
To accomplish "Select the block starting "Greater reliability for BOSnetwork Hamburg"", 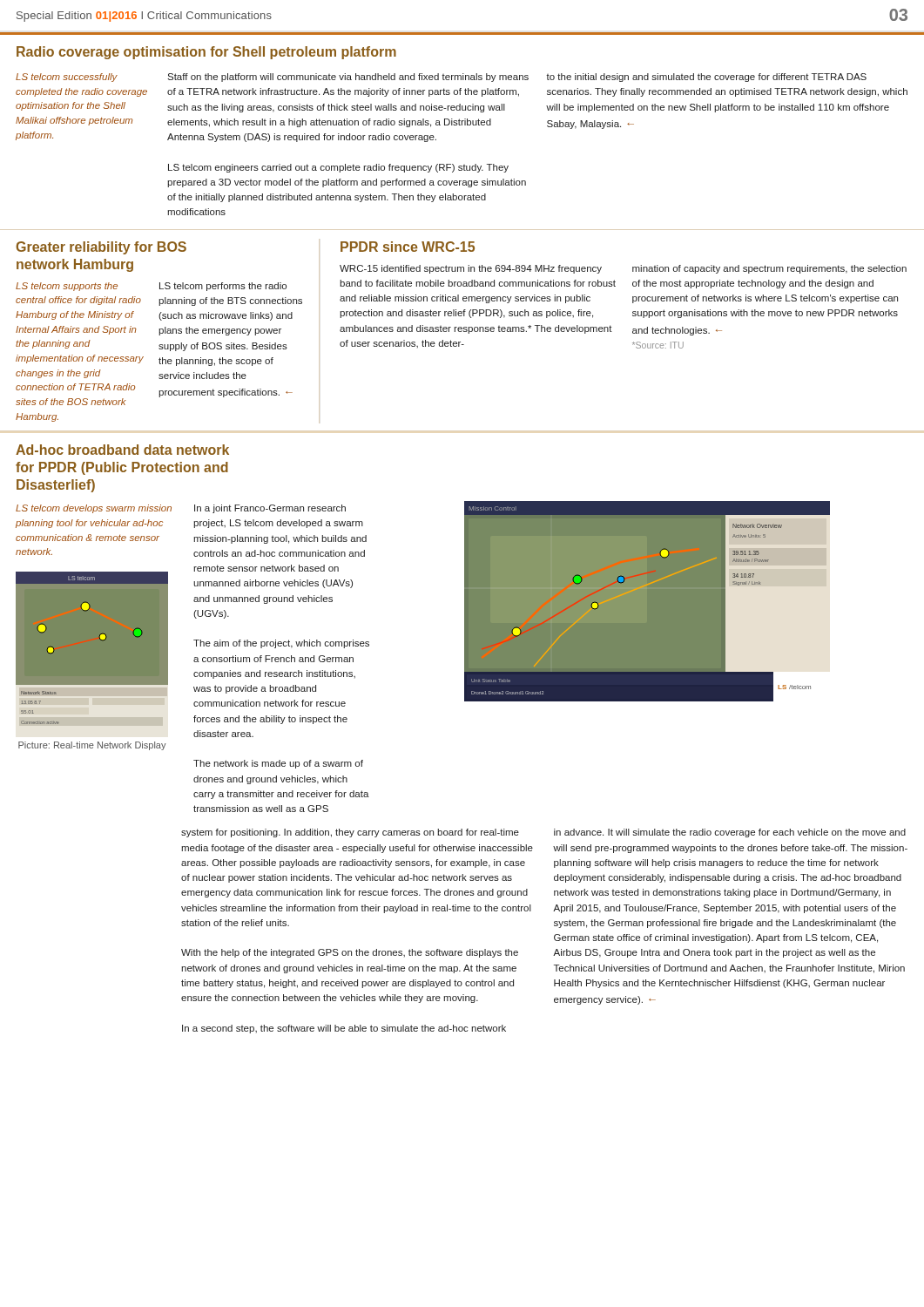I will (101, 255).
